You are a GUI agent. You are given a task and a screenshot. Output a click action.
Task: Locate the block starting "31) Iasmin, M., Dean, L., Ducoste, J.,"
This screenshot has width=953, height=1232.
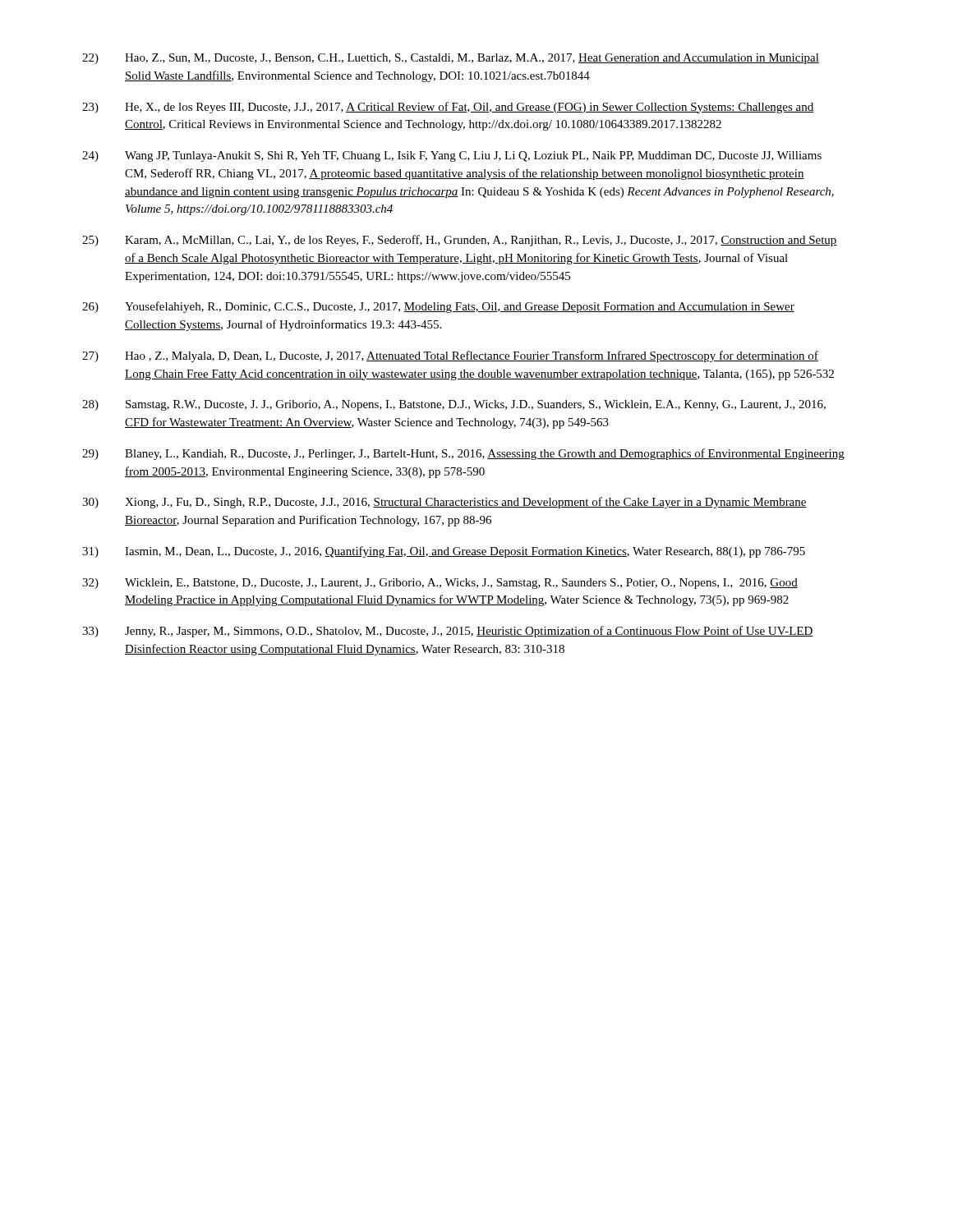click(464, 552)
